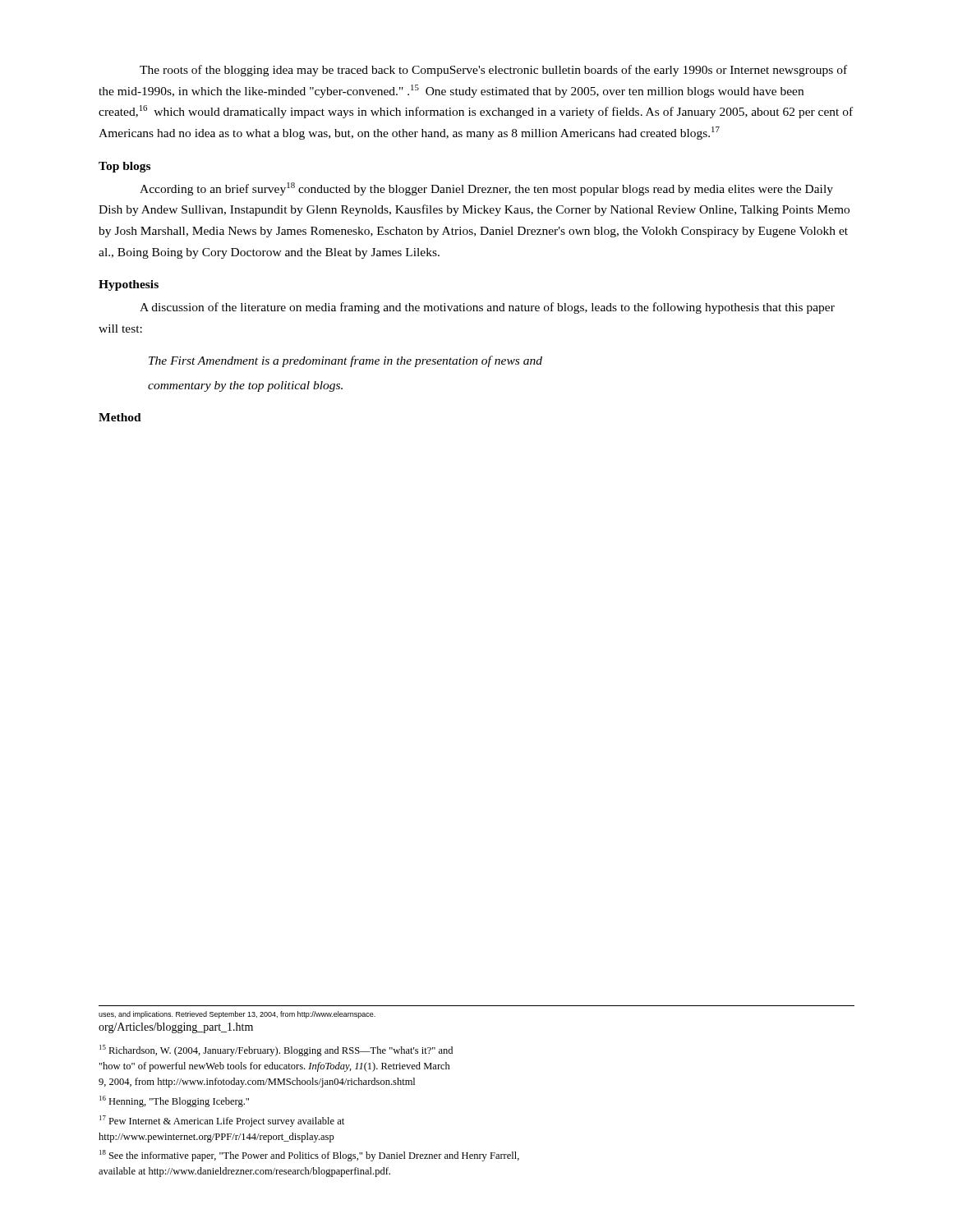
Task: Select the region starting "According to an brief"
Action: 476,220
